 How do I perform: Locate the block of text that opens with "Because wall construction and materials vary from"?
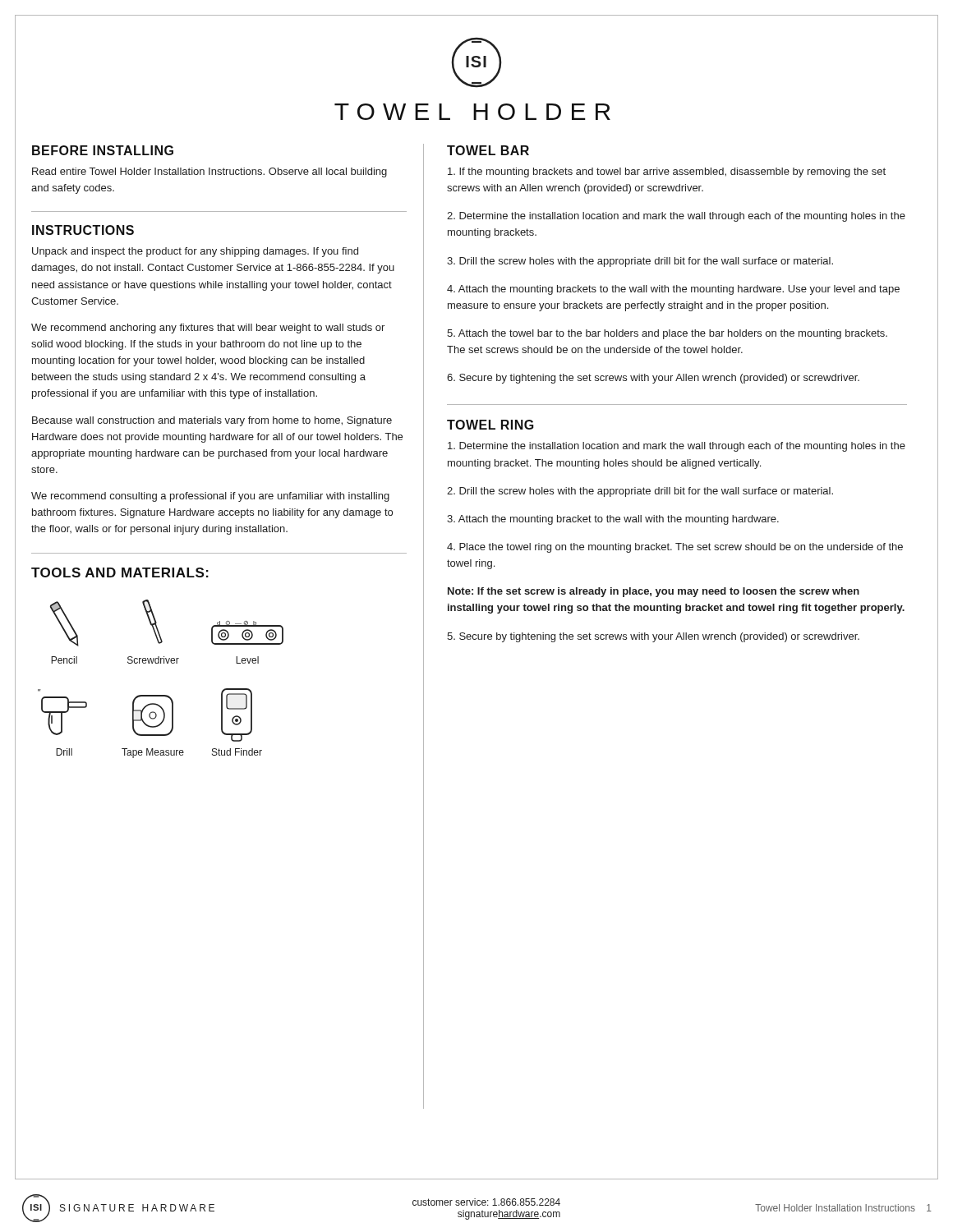[217, 445]
